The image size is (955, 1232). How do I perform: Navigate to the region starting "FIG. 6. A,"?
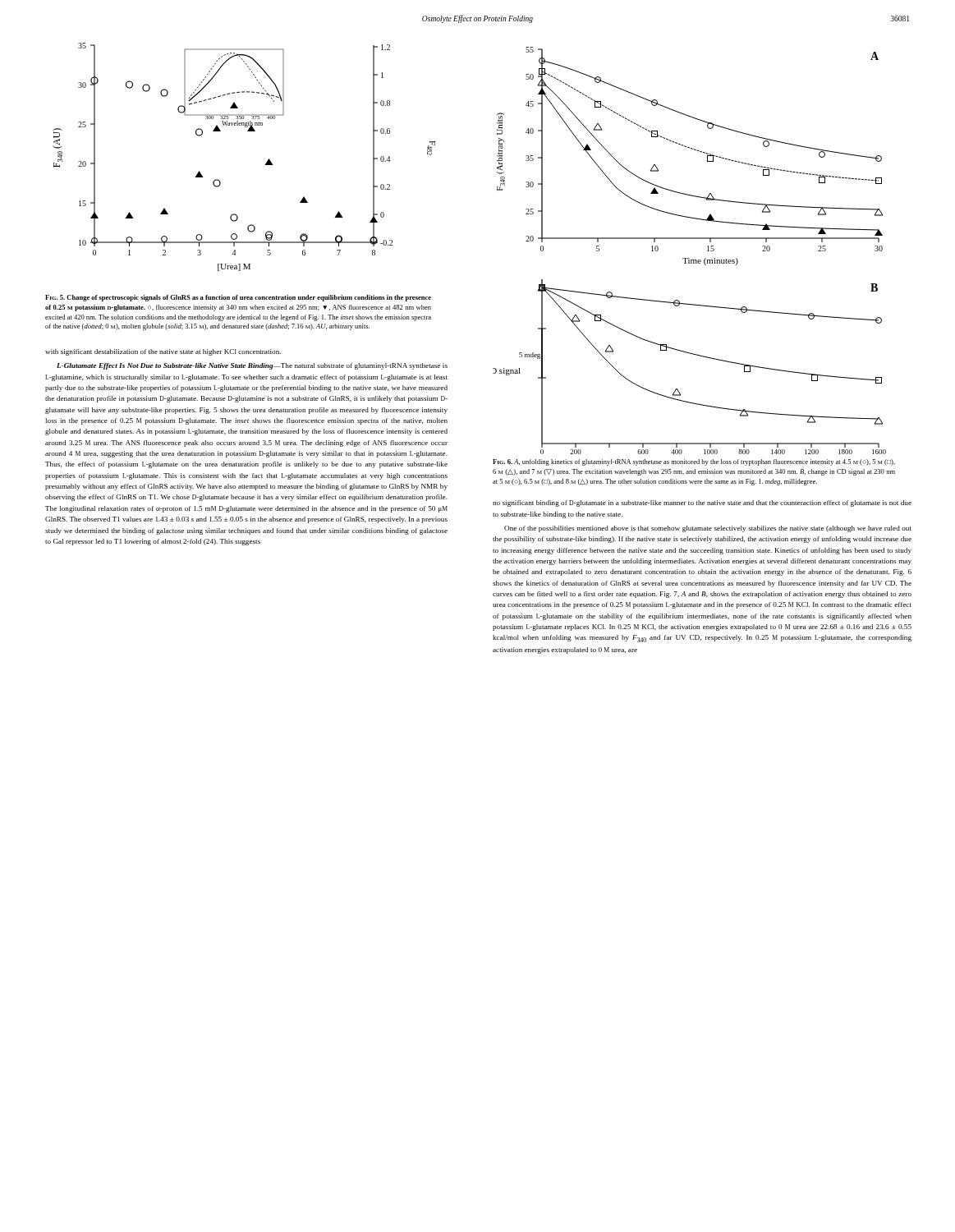694,471
